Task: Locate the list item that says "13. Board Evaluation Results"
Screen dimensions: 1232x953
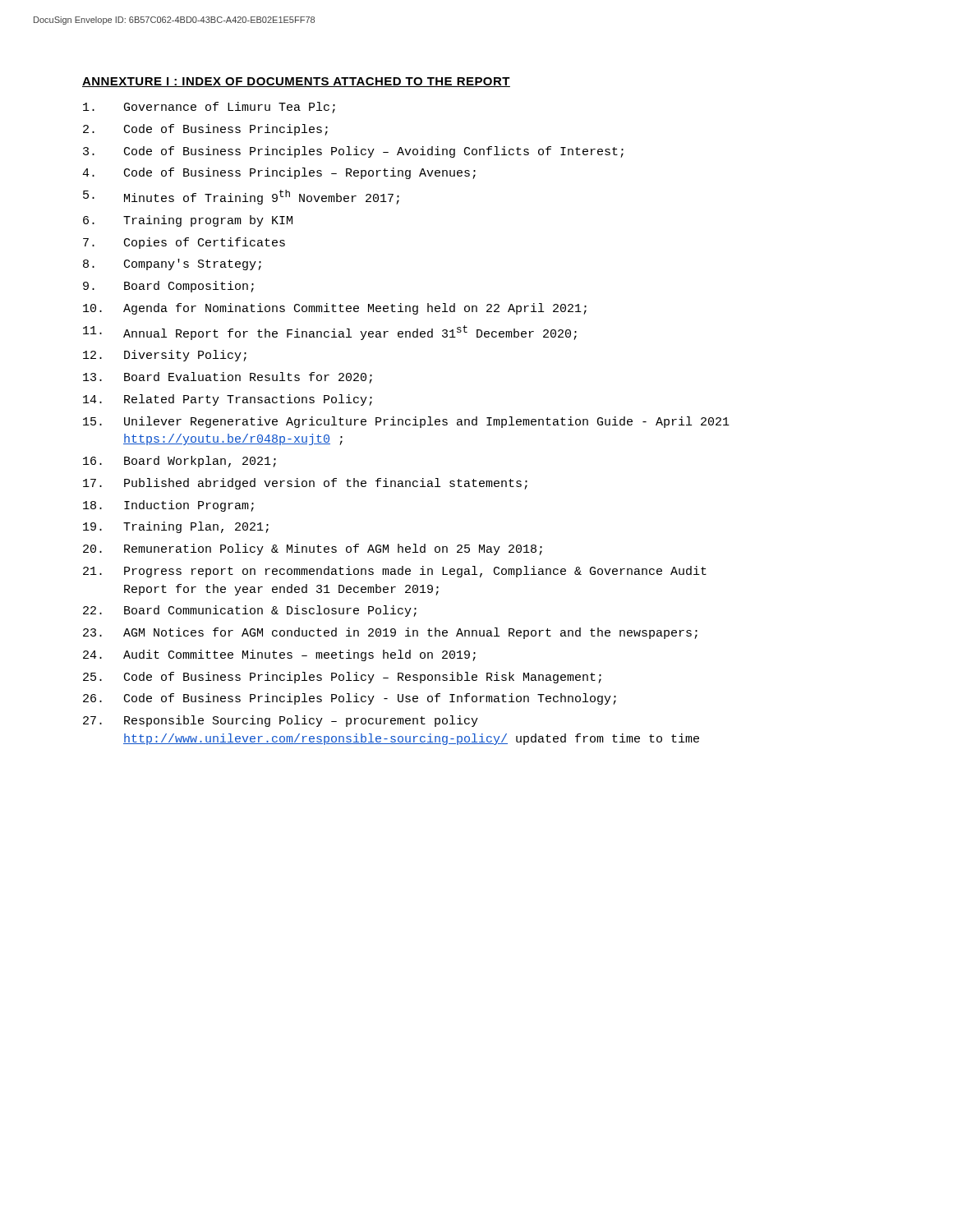Action: tap(228, 378)
